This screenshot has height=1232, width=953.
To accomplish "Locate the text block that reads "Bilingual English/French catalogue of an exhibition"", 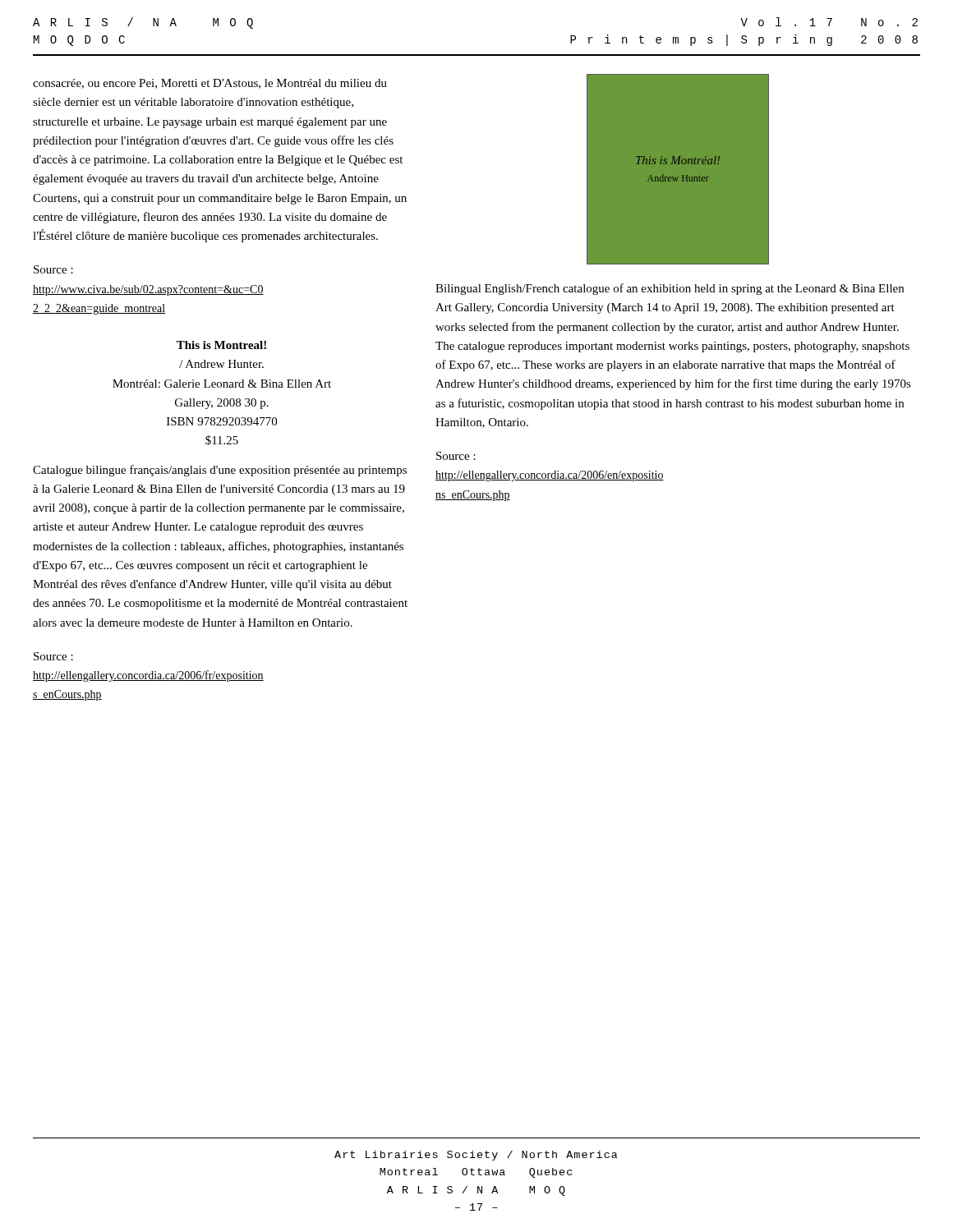I will coord(673,355).
